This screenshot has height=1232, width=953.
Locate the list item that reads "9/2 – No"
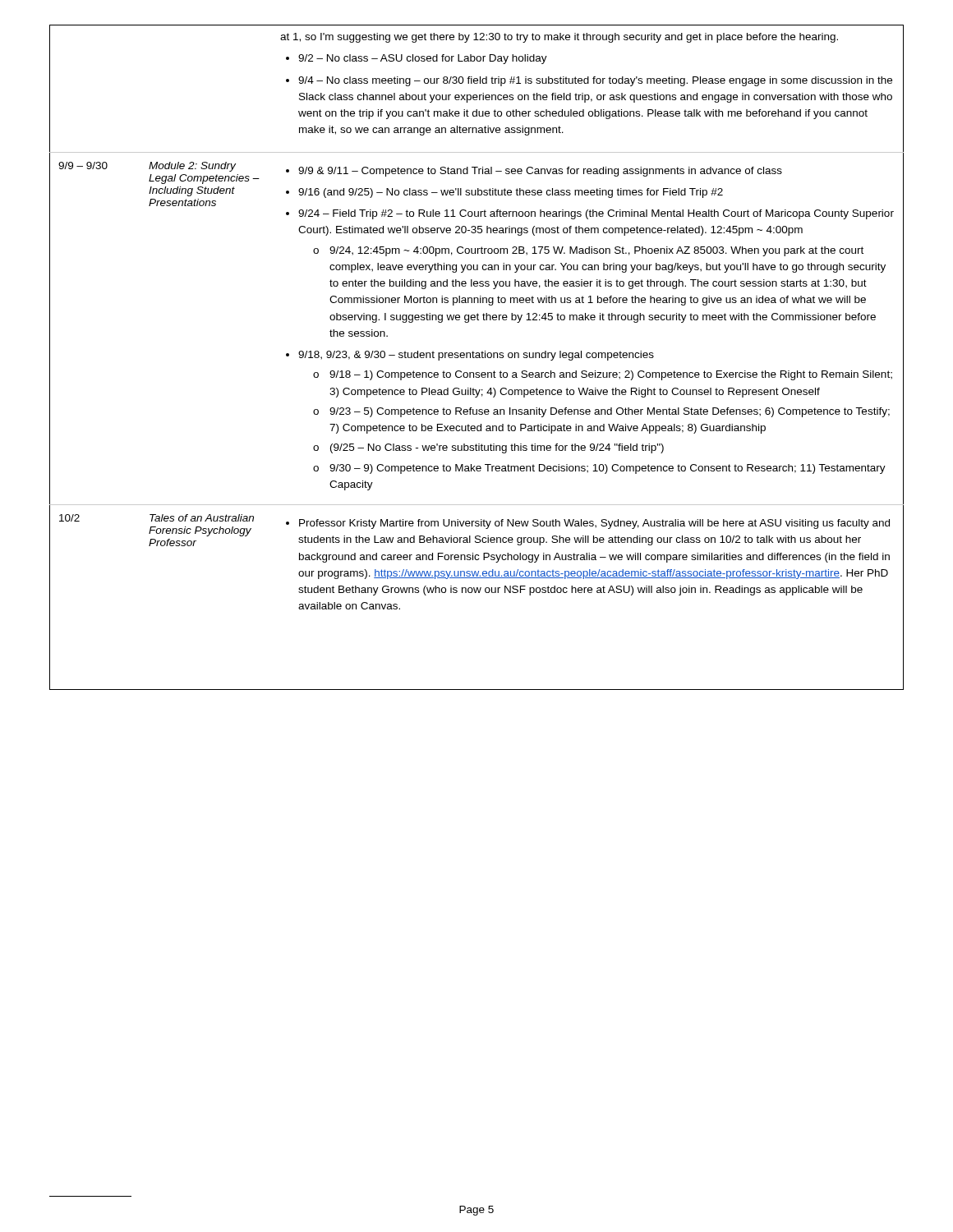tap(422, 58)
